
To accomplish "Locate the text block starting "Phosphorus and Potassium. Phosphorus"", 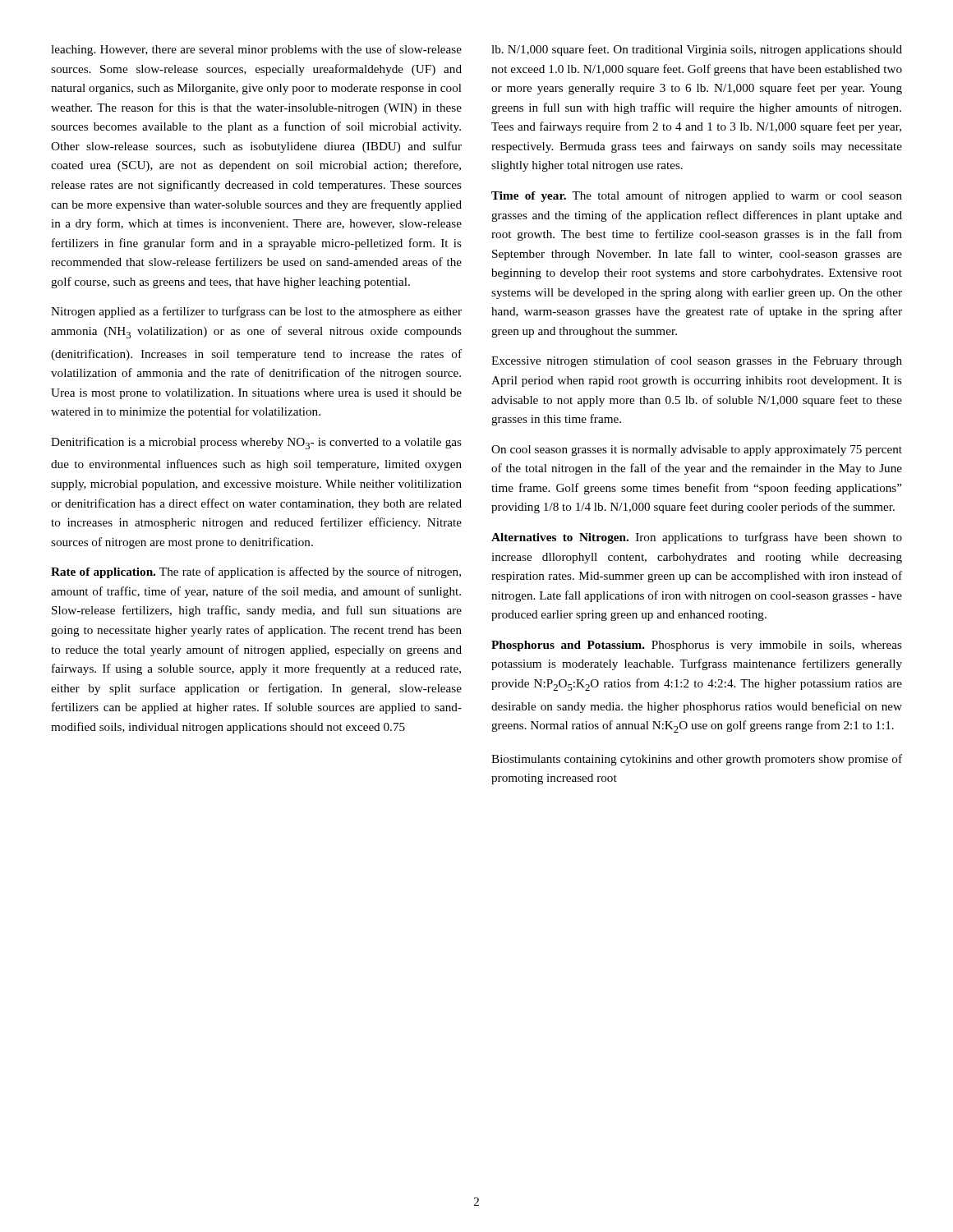I will click(x=697, y=686).
